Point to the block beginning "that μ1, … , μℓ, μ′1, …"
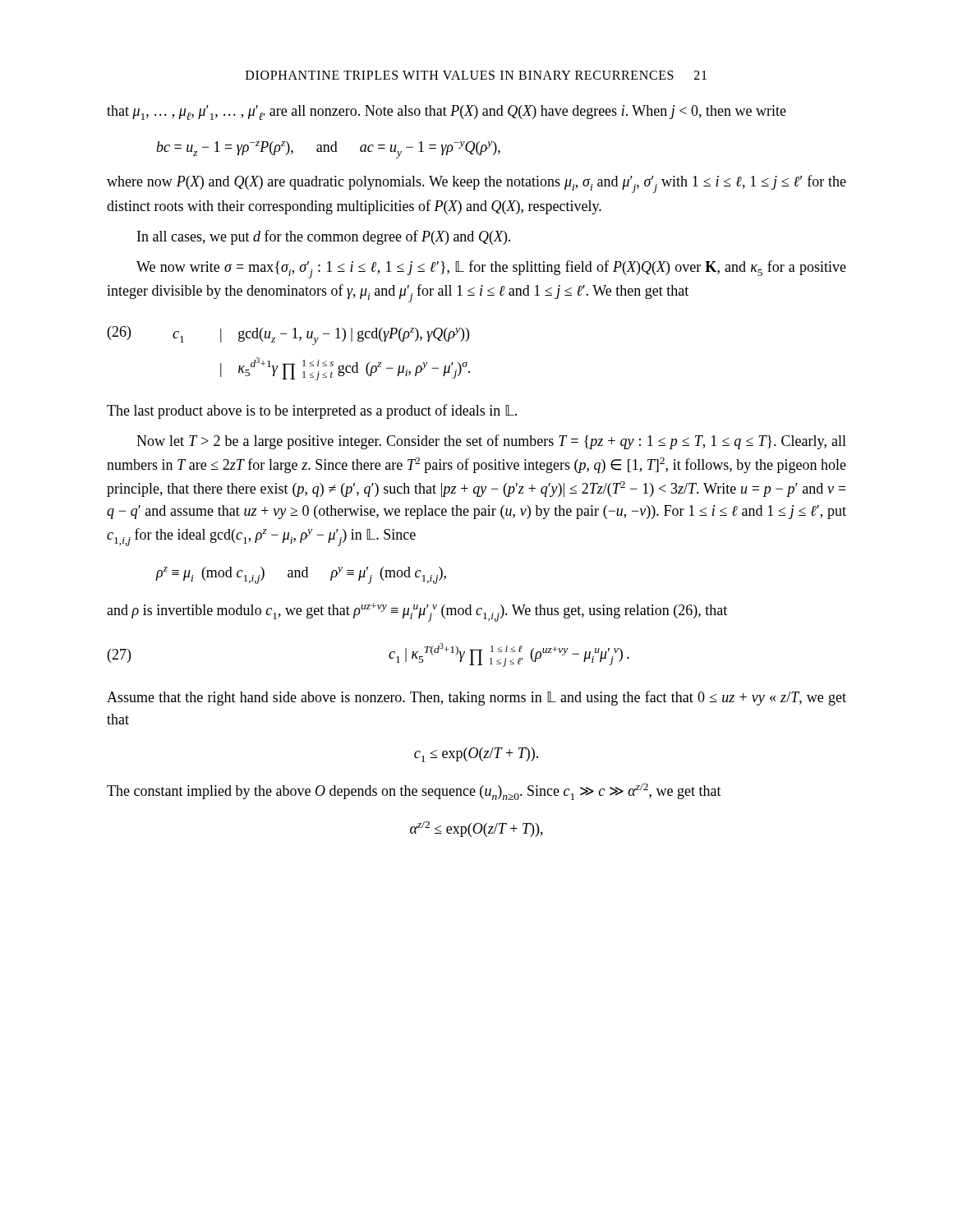Image resolution: width=953 pixels, height=1232 pixels. pos(446,112)
